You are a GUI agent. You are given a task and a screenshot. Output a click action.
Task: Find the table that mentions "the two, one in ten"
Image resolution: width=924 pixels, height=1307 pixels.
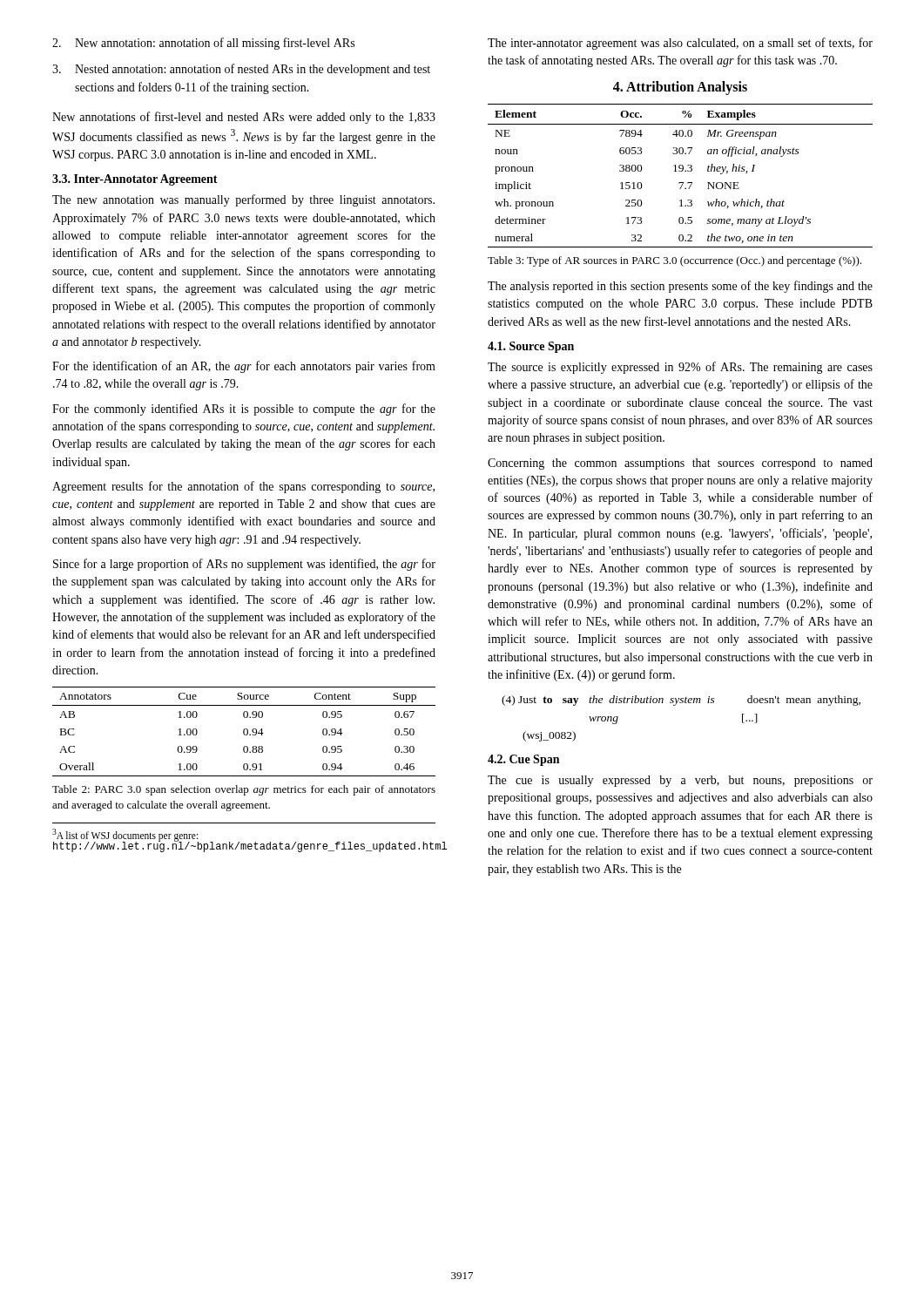tap(680, 175)
